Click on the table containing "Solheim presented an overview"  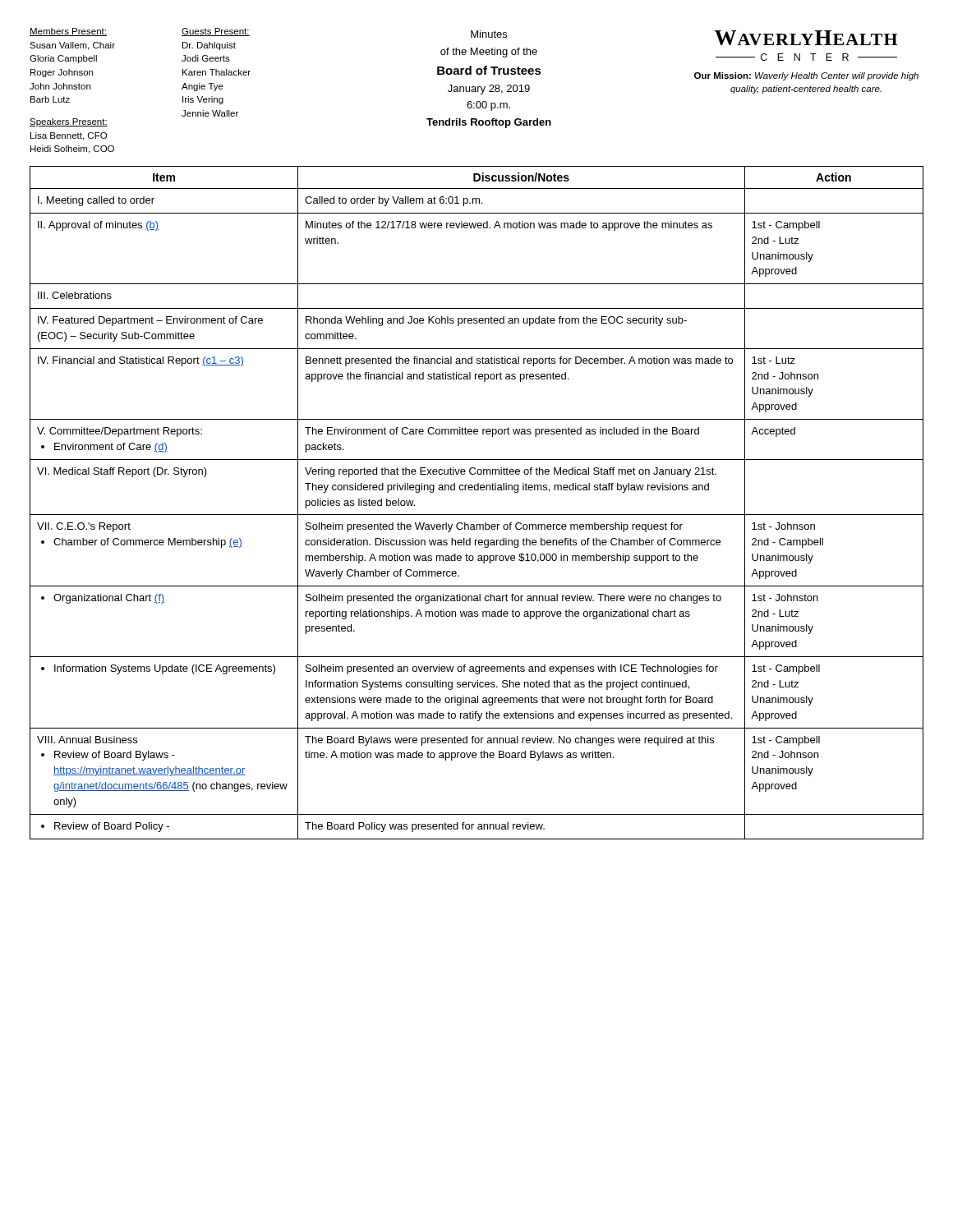pos(476,503)
